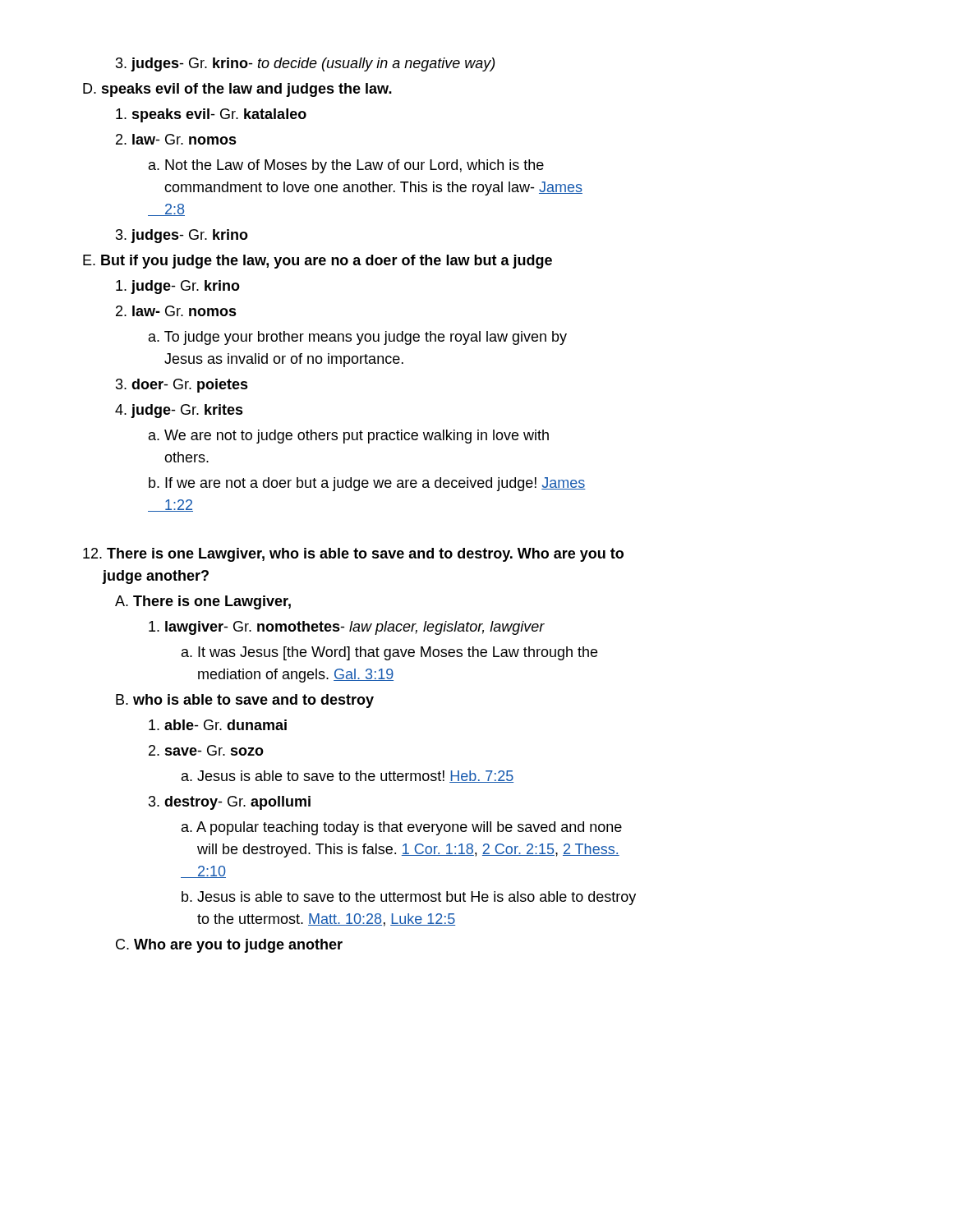Click on the text starting "2. save- Gr. sozo"
The image size is (953, 1232).
[206, 751]
